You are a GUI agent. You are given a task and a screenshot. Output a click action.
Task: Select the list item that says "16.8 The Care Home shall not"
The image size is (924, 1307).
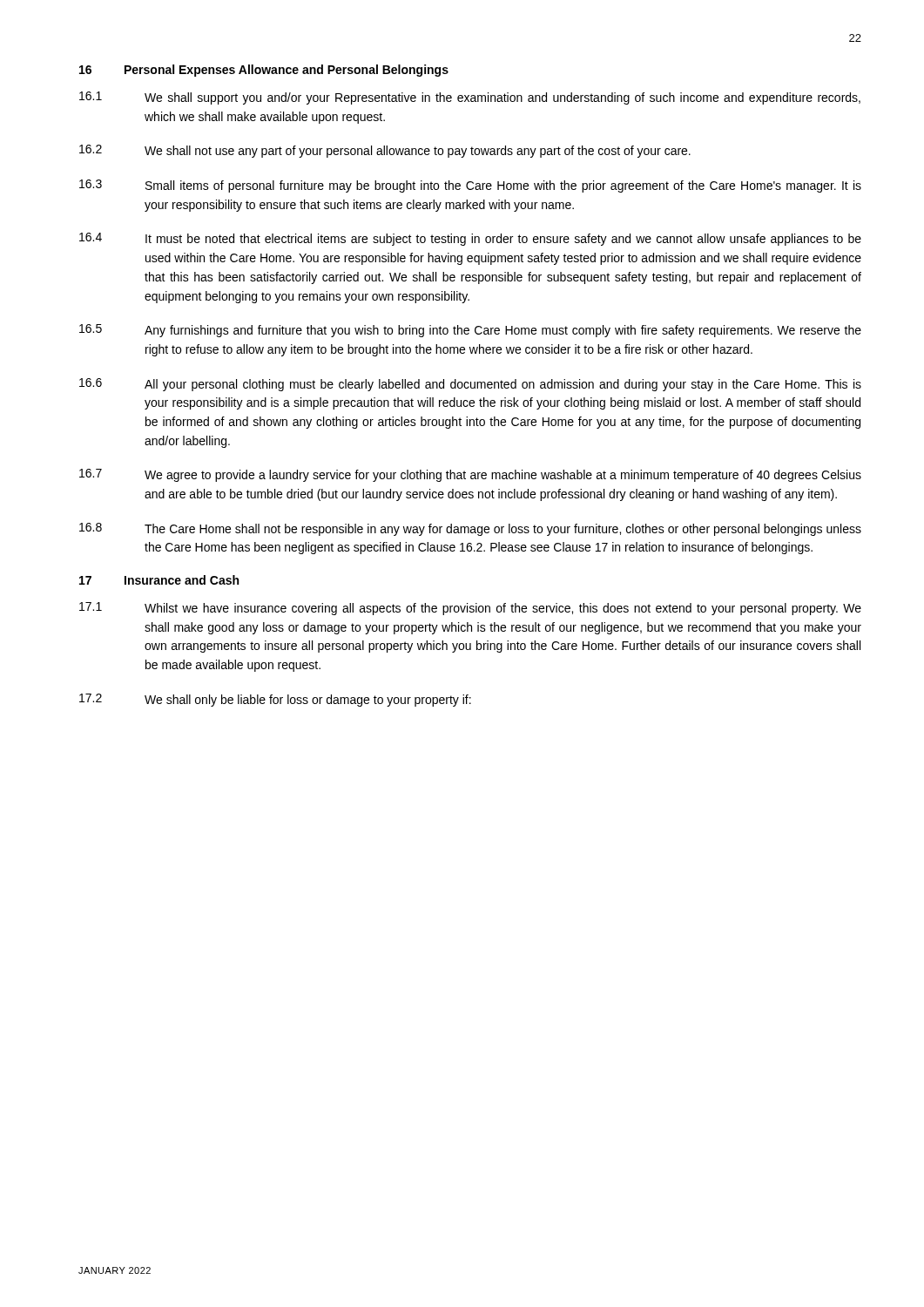click(470, 539)
